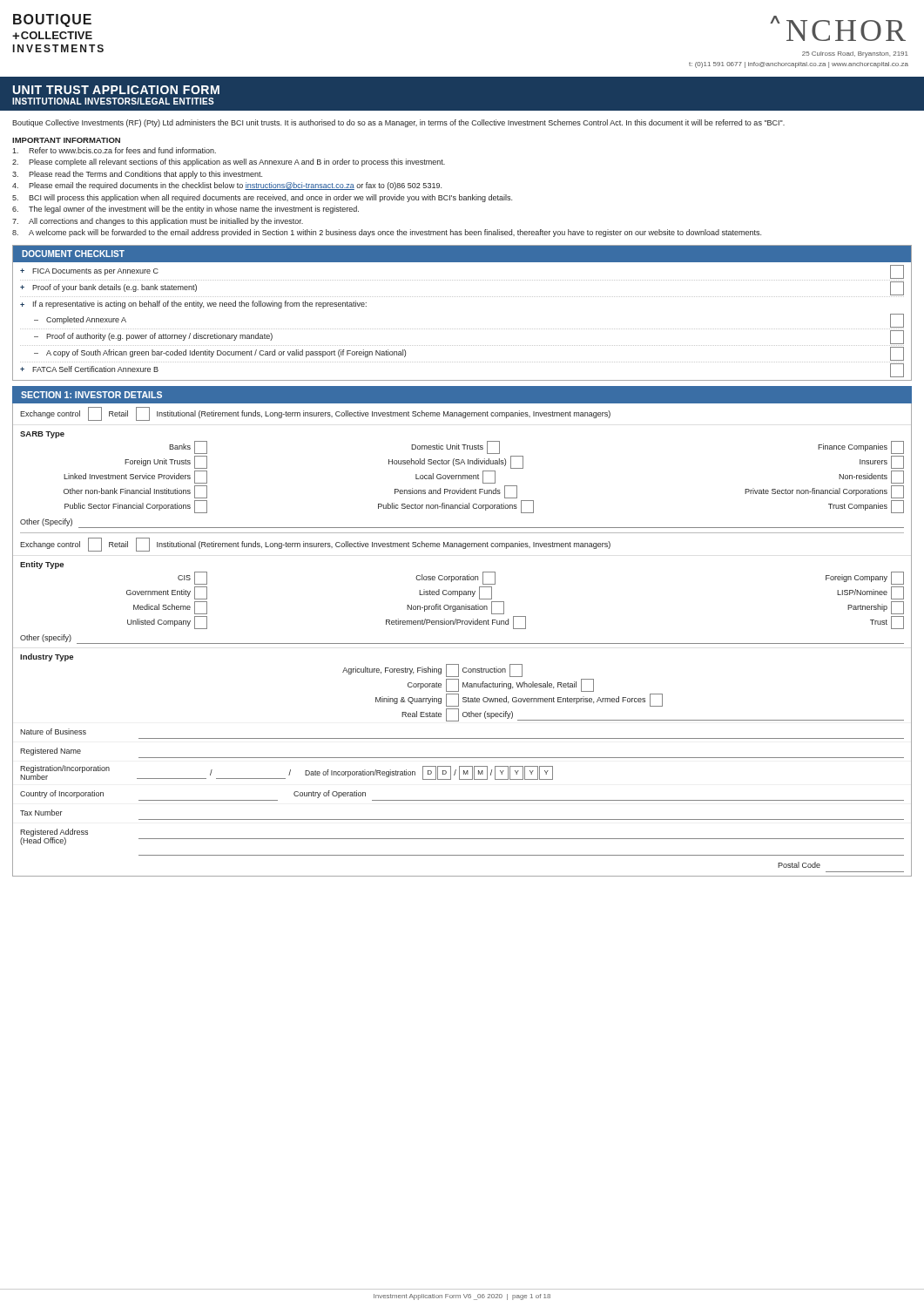Find the text containing "Entity Type"
The height and width of the screenshot is (1307, 924).
pyautogui.click(x=42, y=564)
